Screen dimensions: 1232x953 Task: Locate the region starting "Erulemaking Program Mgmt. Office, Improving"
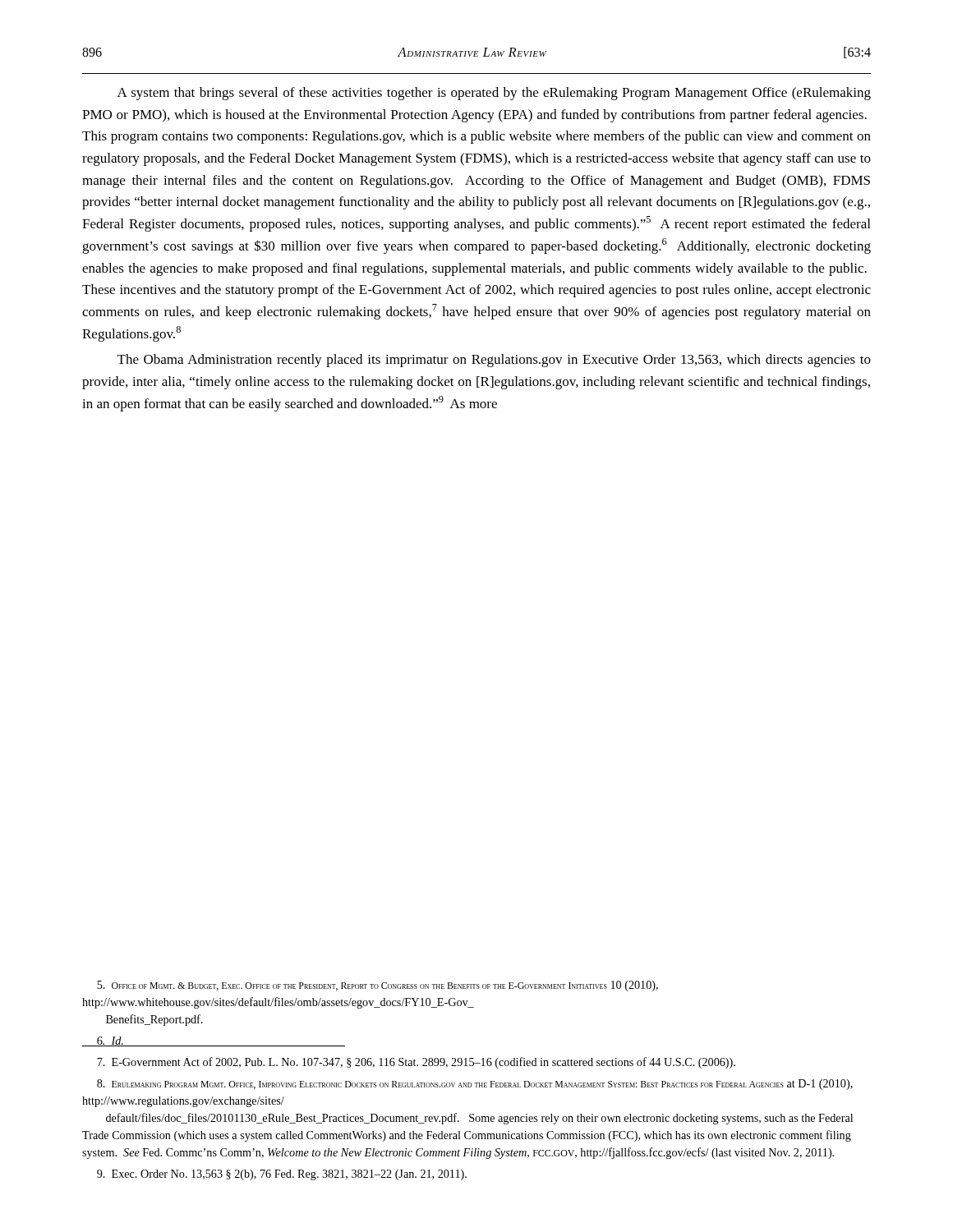pos(468,1118)
